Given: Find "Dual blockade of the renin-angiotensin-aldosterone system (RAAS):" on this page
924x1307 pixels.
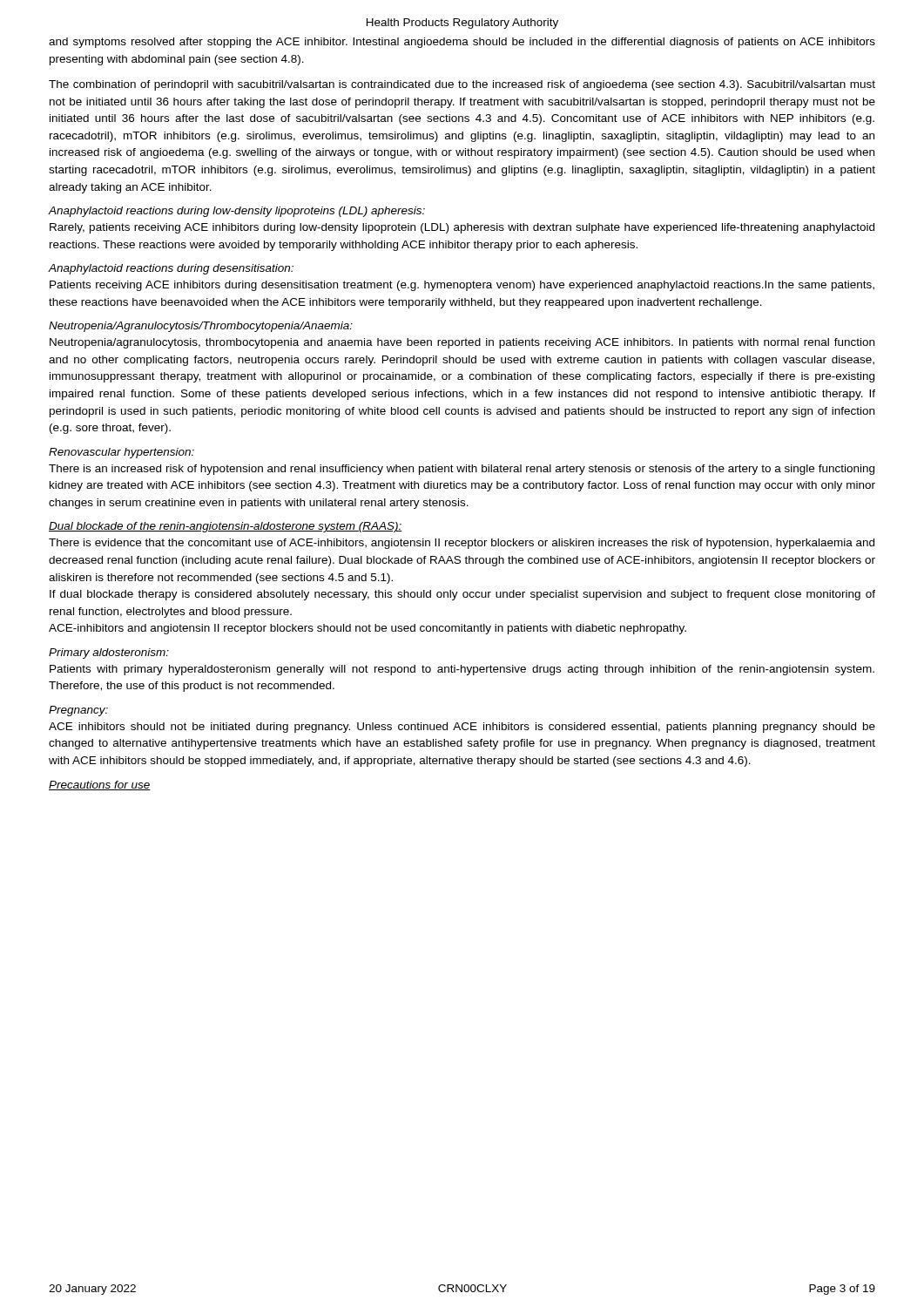Looking at the screenshot, I should pyautogui.click(x=225, y=526).
